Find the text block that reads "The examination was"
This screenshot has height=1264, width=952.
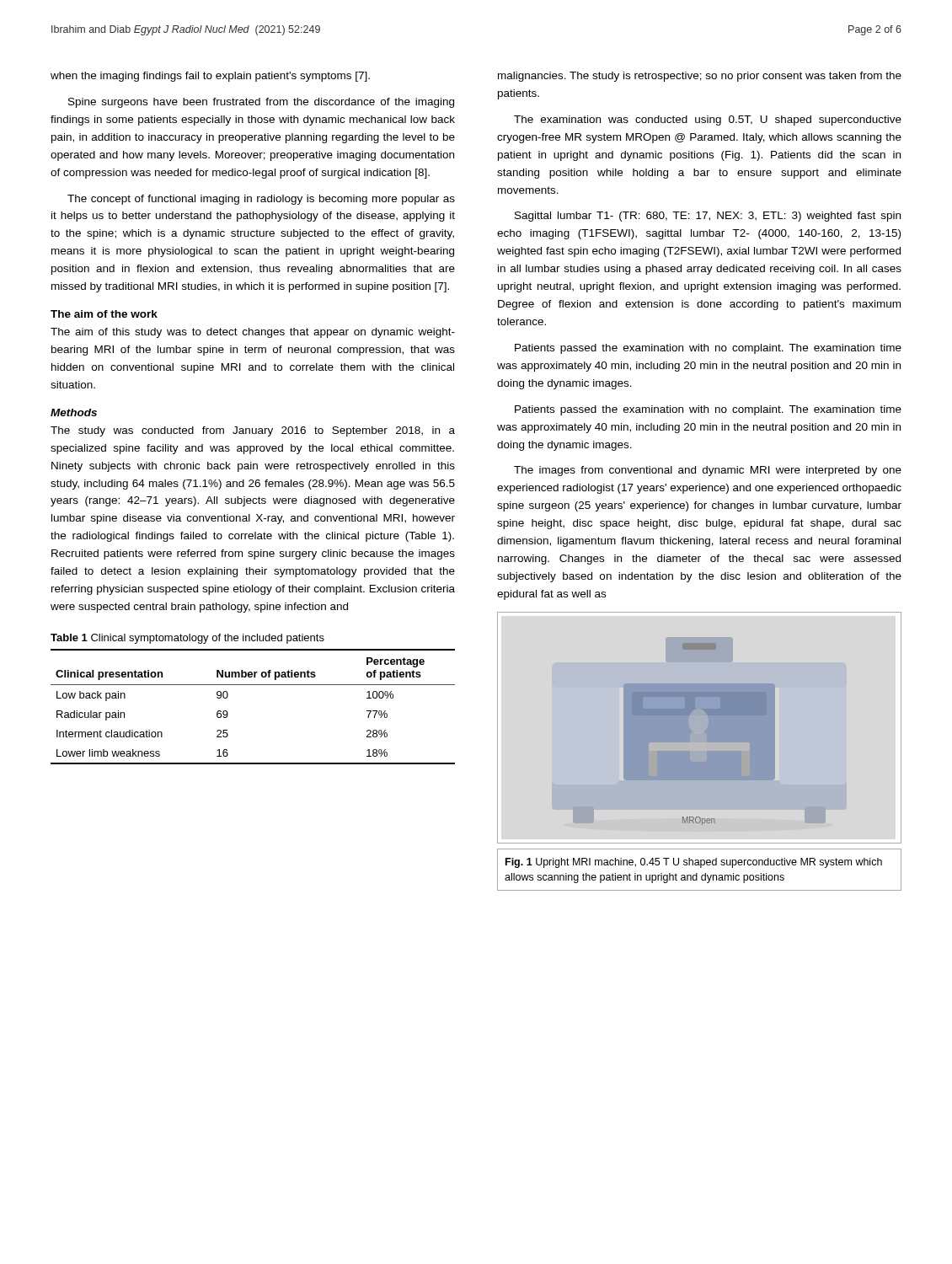coord(699,155)
